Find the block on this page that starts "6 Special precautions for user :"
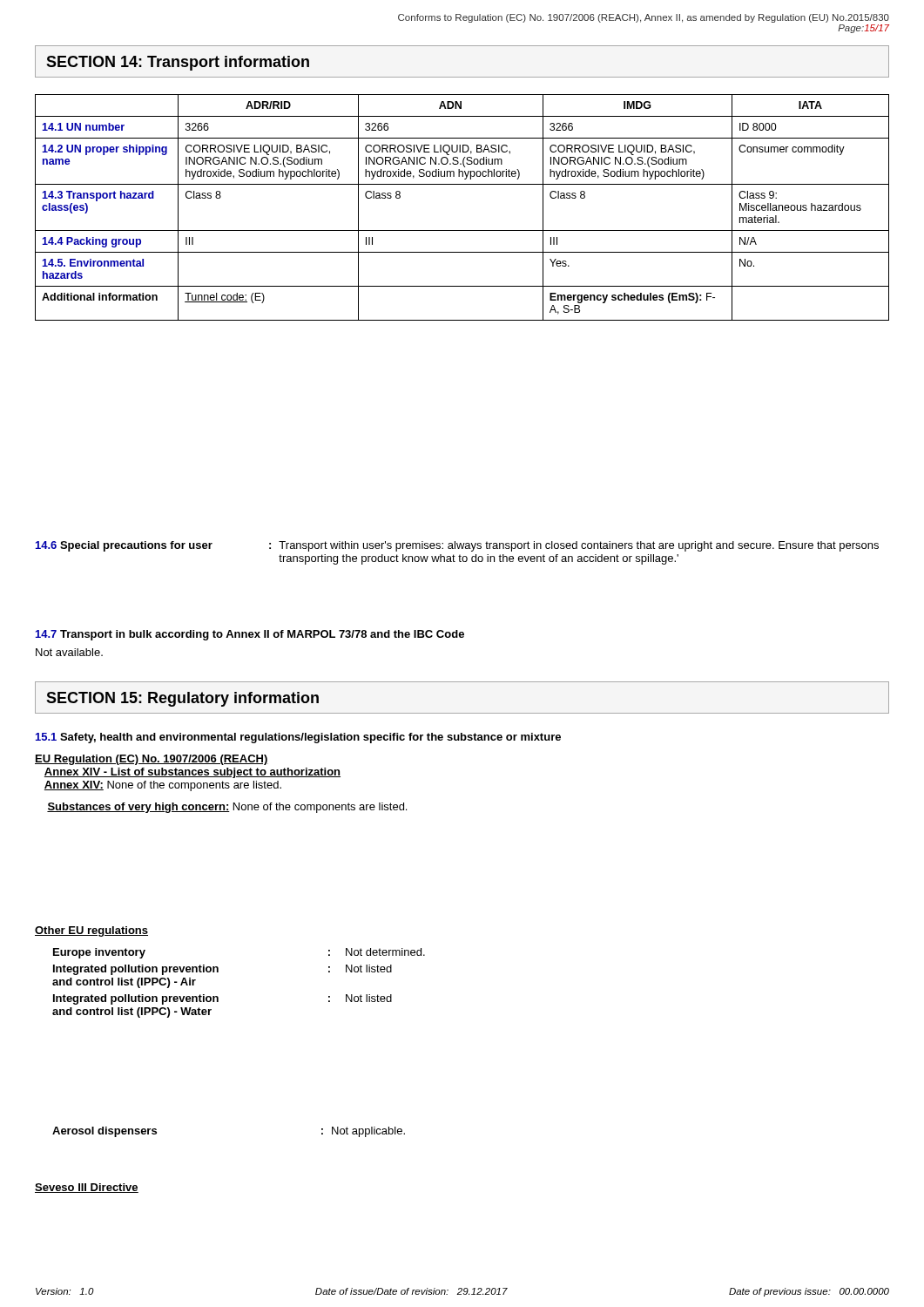The width and height of the screenshot is (924, 1307). pos(462,552)
